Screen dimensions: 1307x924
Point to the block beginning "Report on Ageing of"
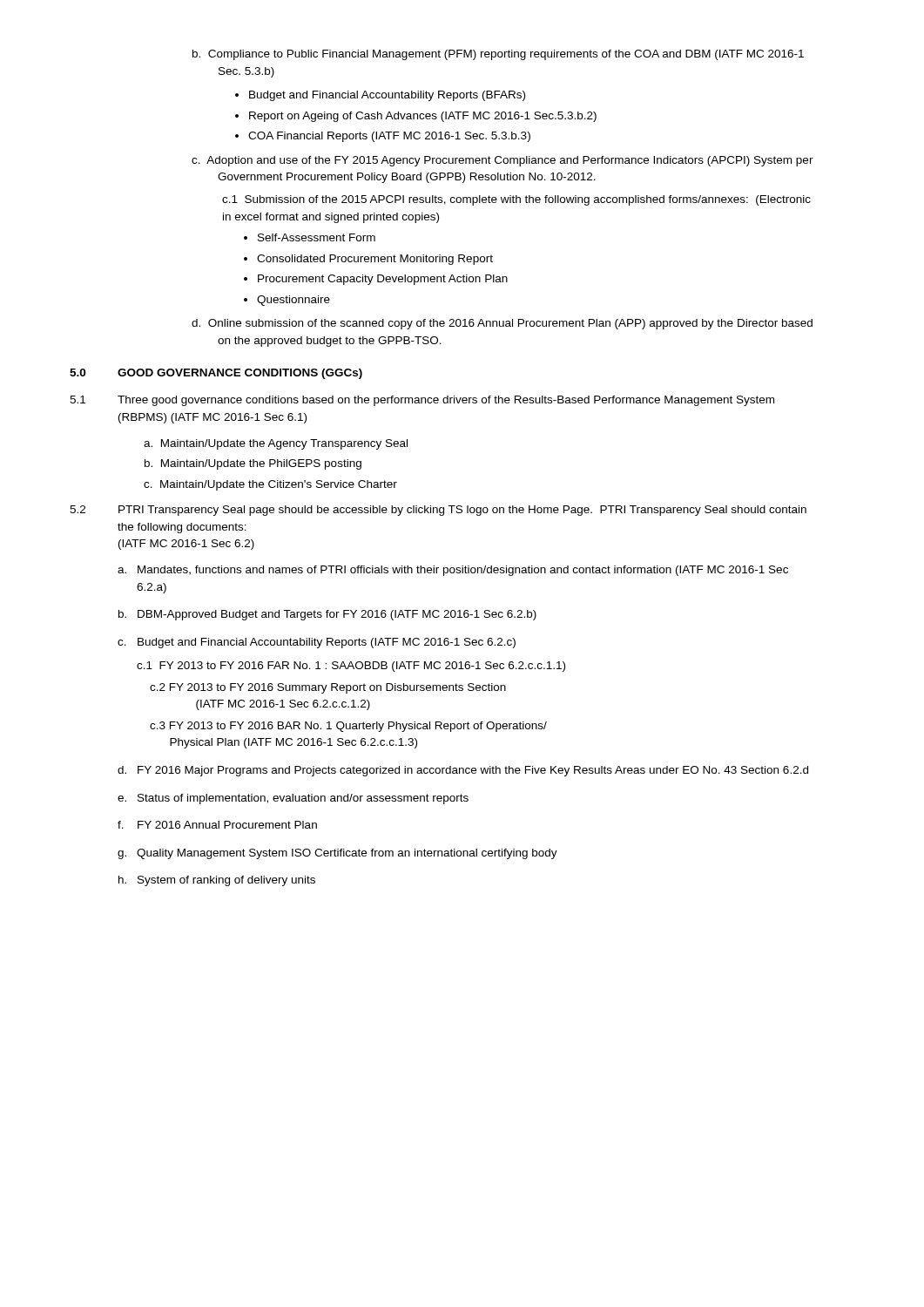(423, 115)
